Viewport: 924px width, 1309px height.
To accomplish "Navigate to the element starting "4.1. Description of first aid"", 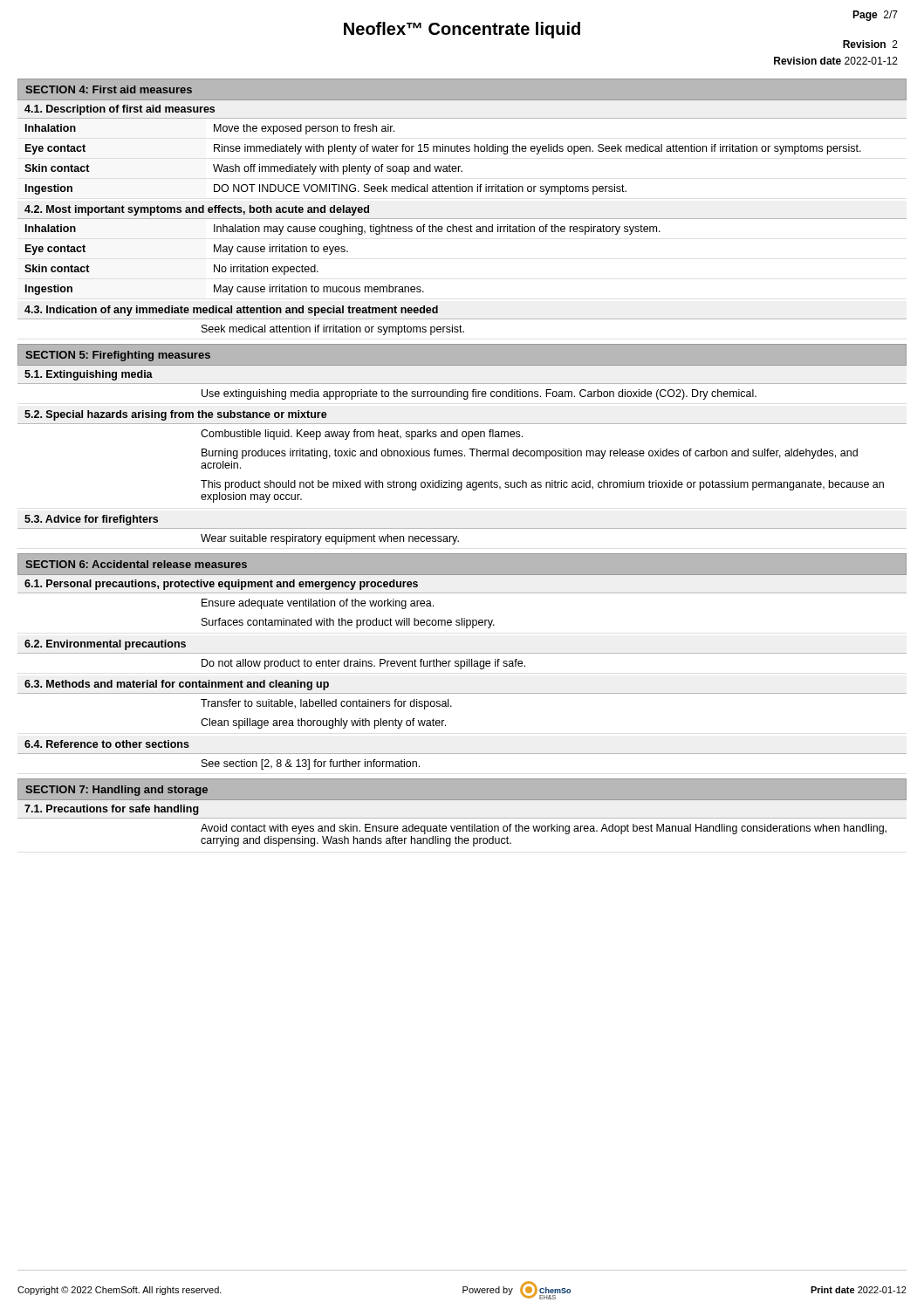I will pos(120,109).
